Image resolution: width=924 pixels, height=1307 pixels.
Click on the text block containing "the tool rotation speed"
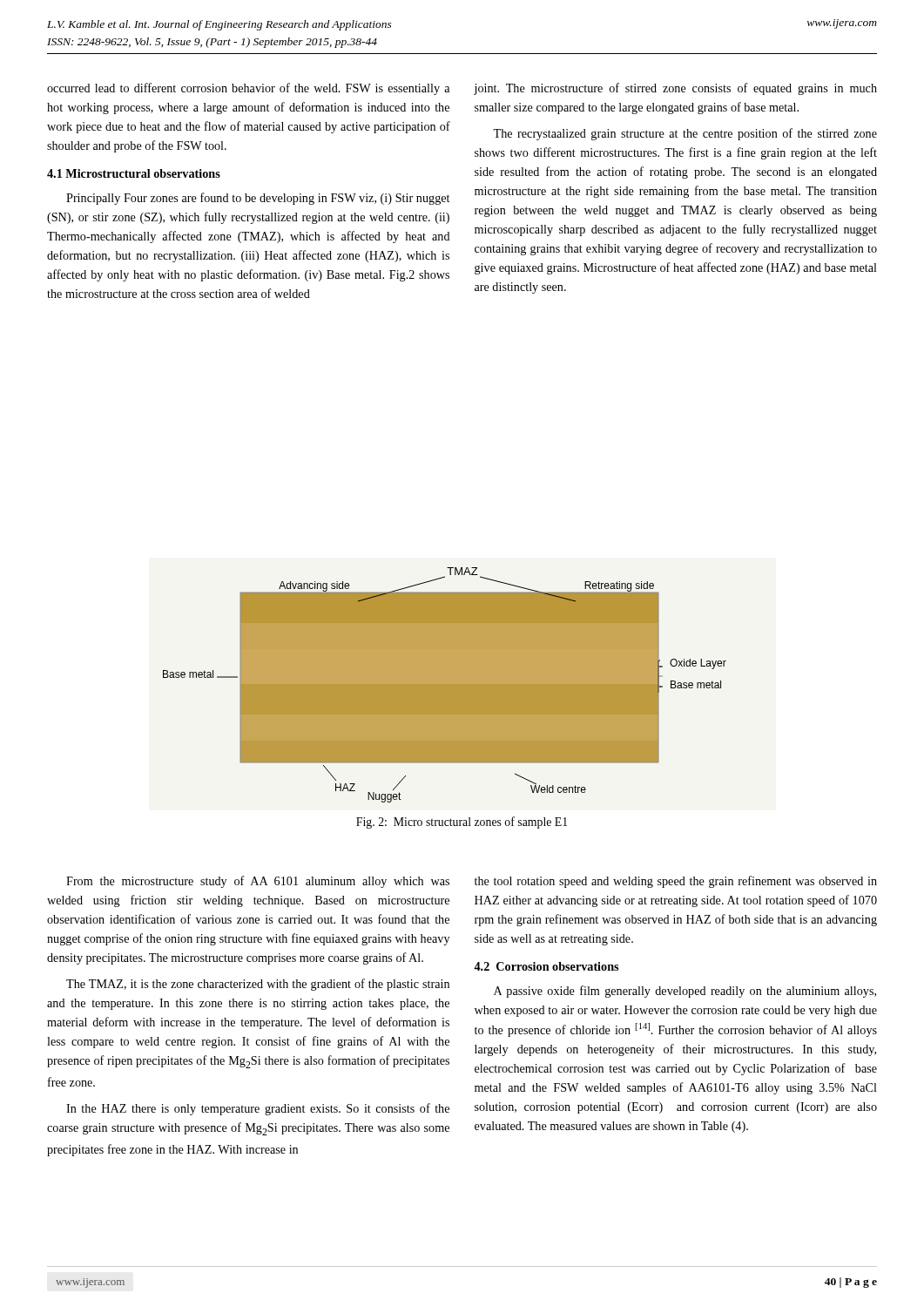pos(676,910)
